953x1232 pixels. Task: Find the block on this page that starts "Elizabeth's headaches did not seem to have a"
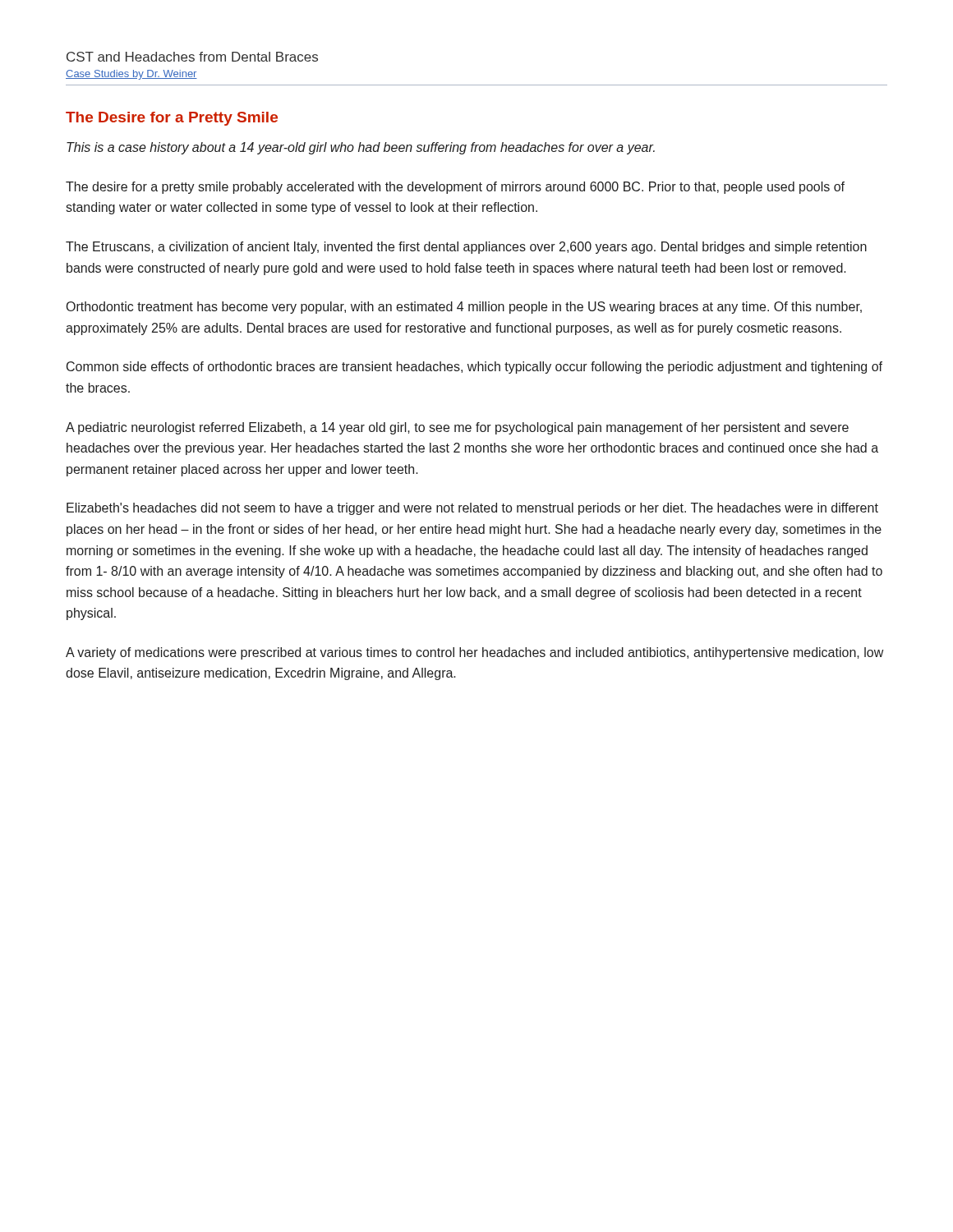[474, 561]
